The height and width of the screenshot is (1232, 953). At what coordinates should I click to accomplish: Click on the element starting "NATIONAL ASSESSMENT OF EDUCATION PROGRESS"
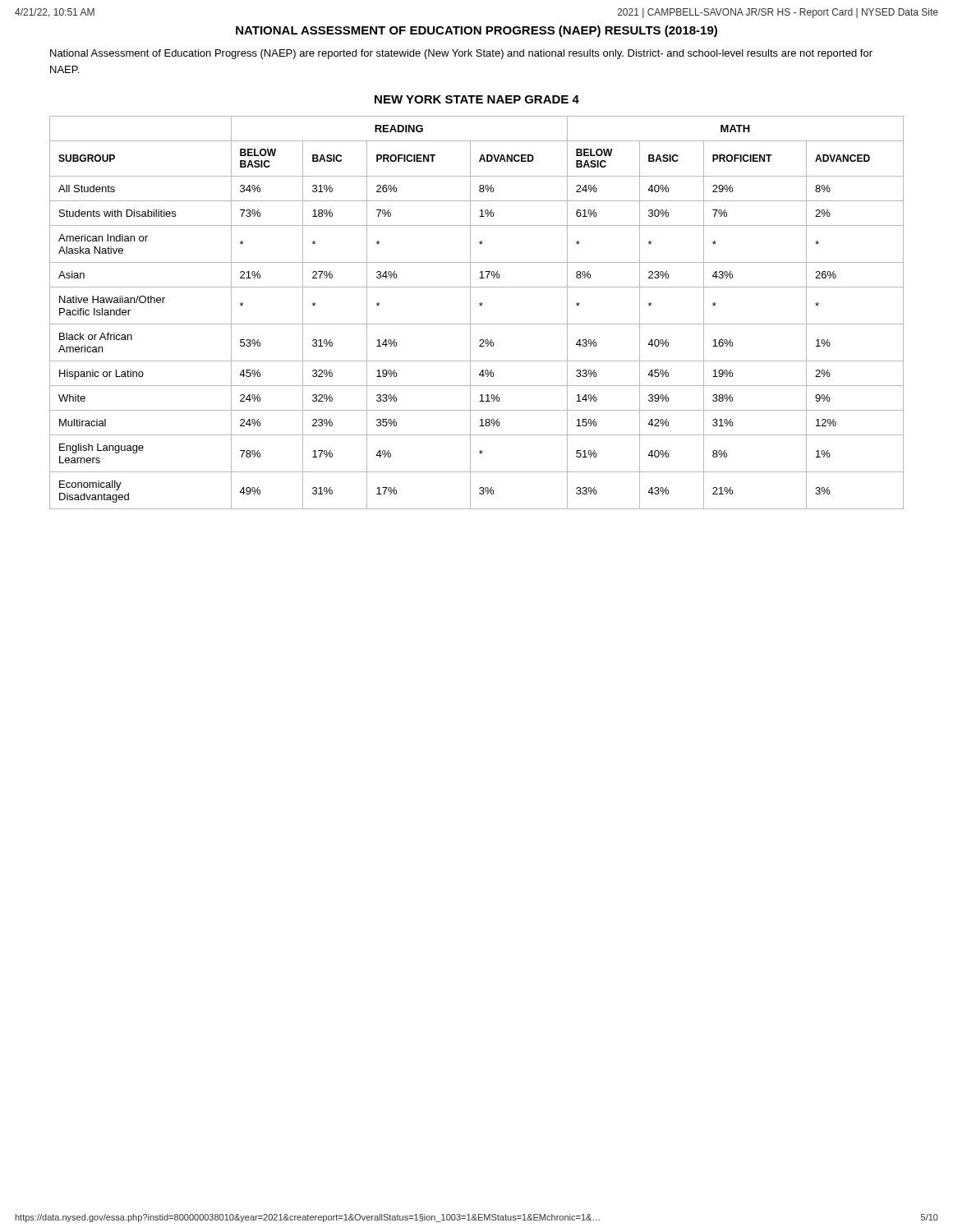point(476,30)
